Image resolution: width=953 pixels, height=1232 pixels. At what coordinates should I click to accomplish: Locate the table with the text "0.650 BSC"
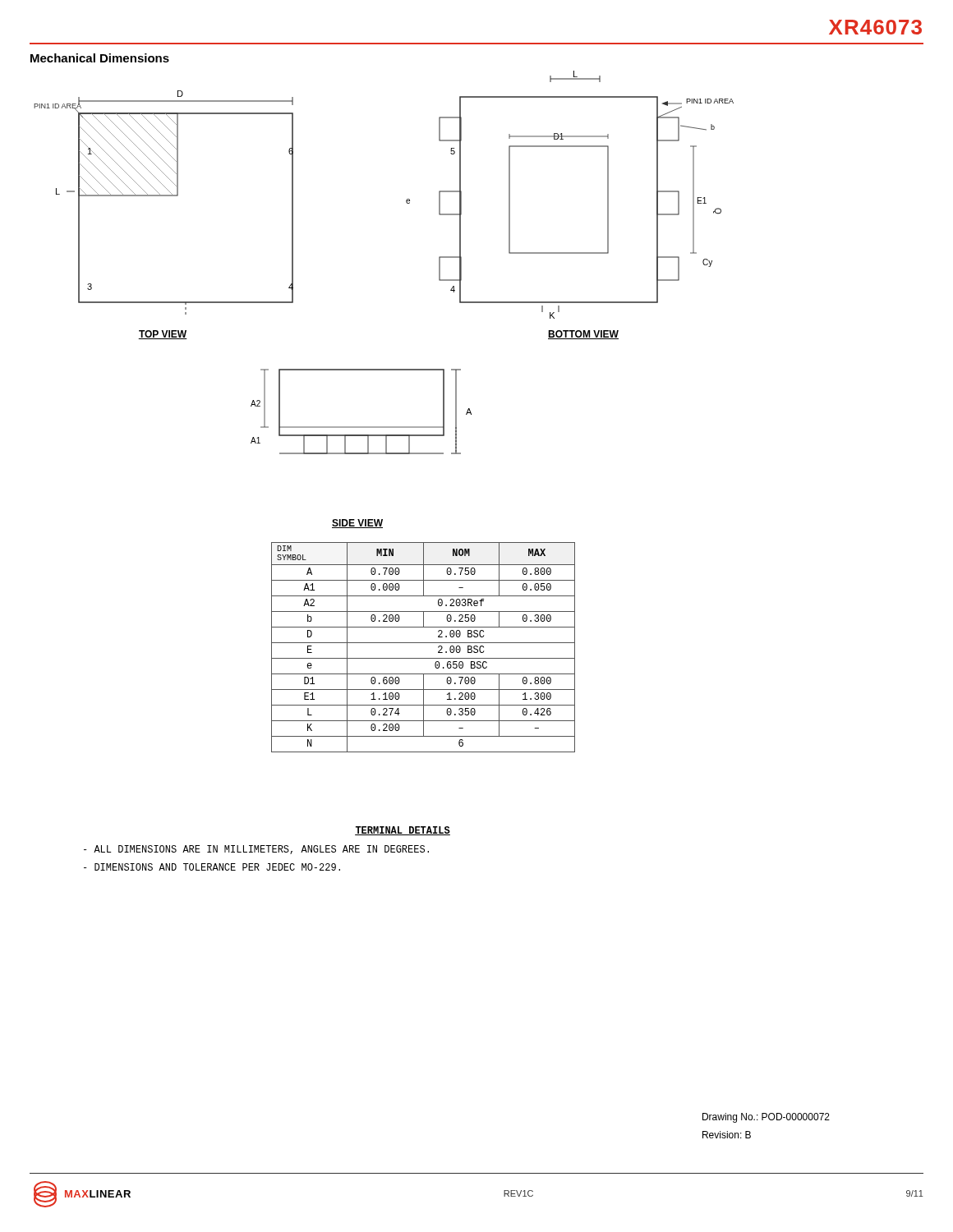(x=423, y=647)
